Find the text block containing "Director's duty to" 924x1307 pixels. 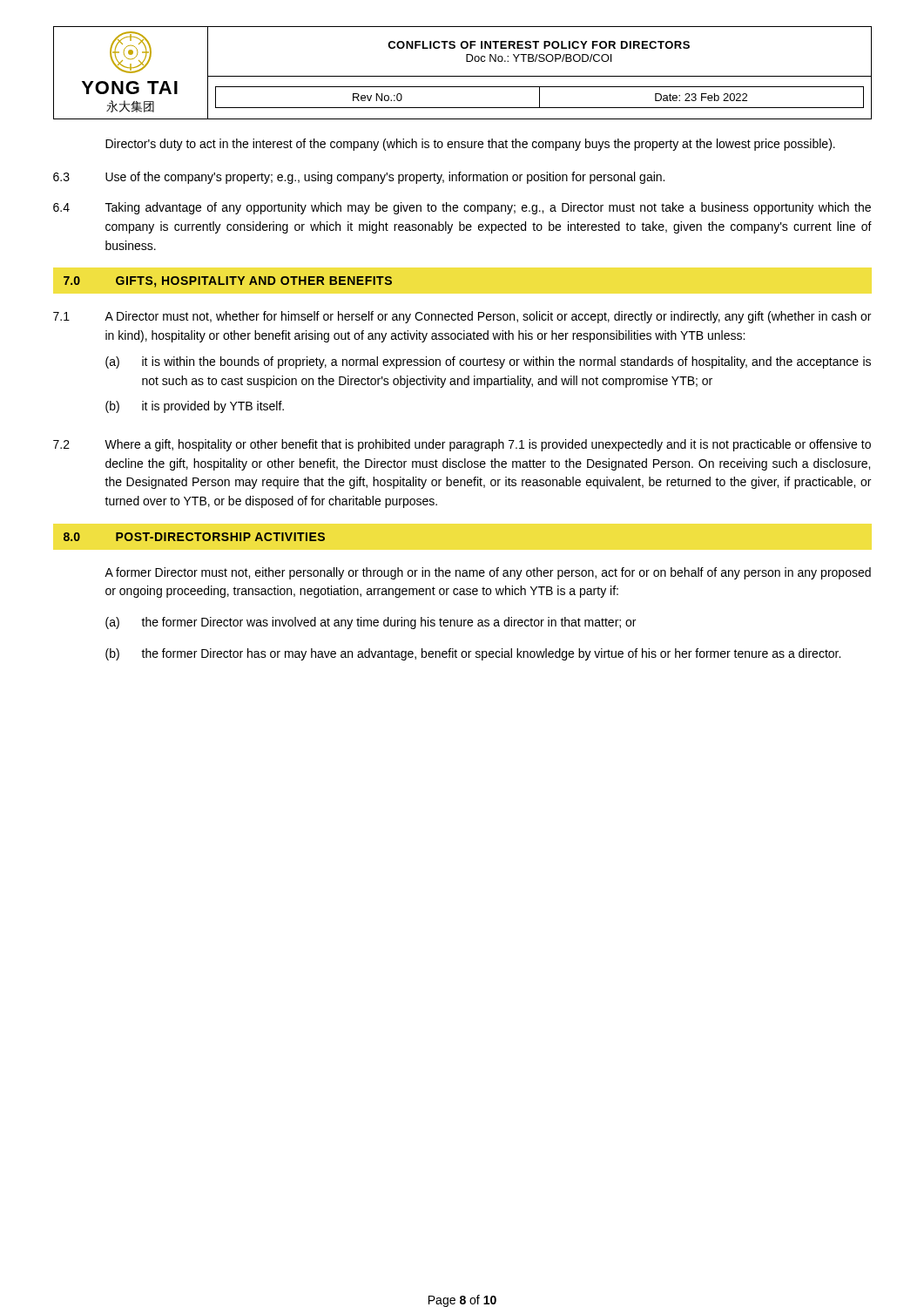(x=470, y=144)
